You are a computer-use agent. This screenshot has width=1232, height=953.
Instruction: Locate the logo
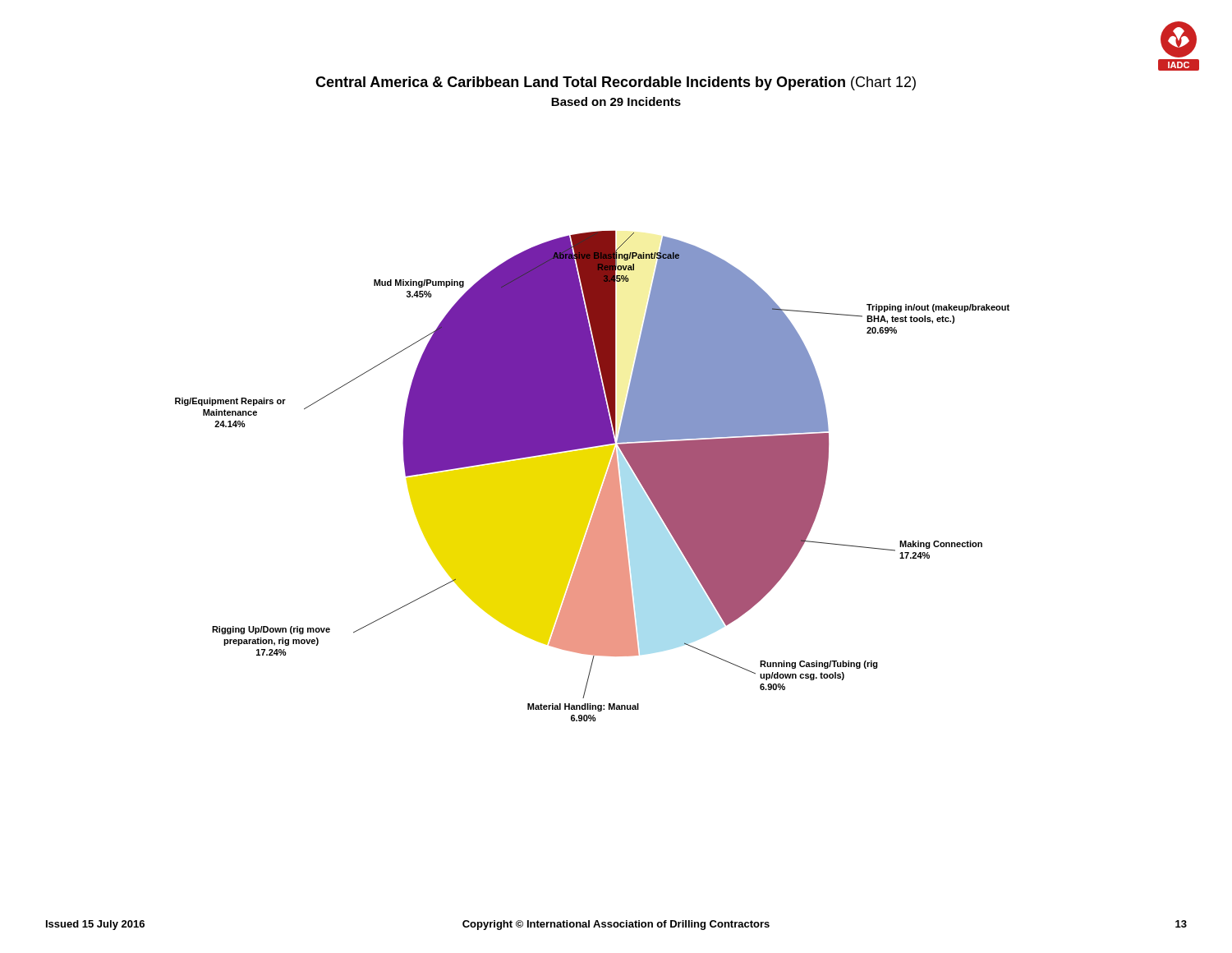[x=1179, y=47]
